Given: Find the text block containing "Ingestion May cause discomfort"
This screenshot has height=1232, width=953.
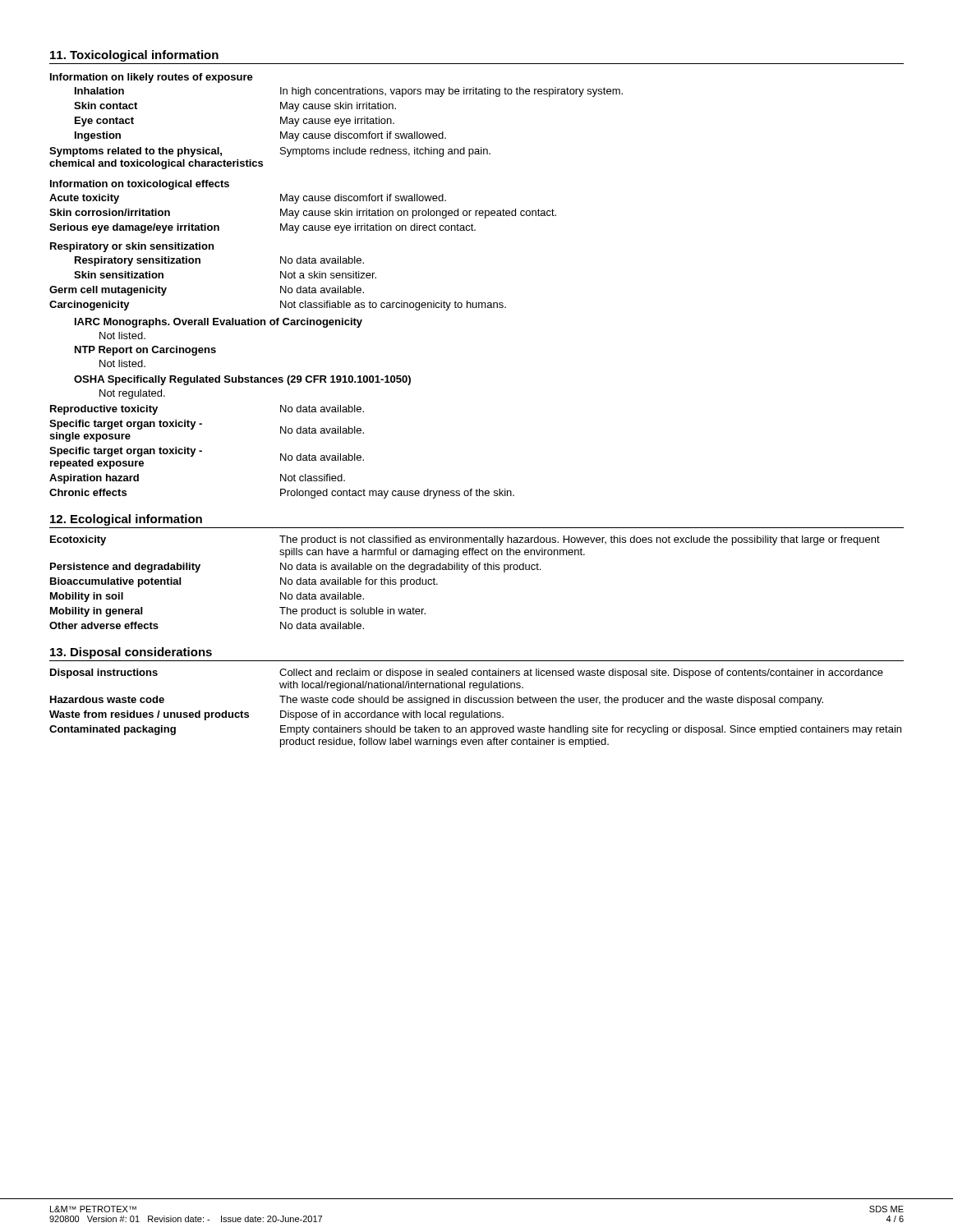Looking at the screenshot, I should pyautogui.click(x=97, y=136).
